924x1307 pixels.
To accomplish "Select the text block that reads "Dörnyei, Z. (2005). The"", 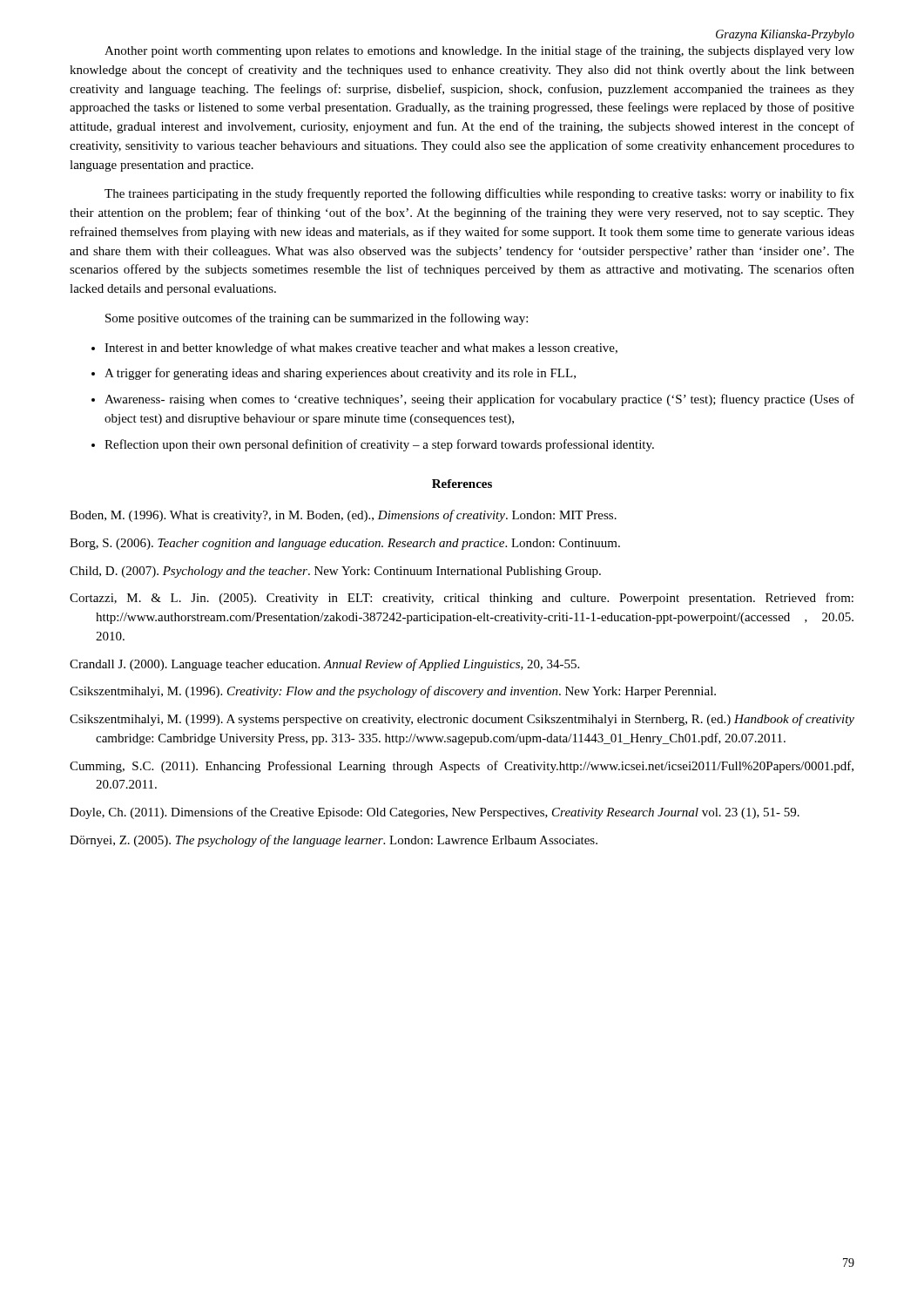I will click(x=334, y=840).
